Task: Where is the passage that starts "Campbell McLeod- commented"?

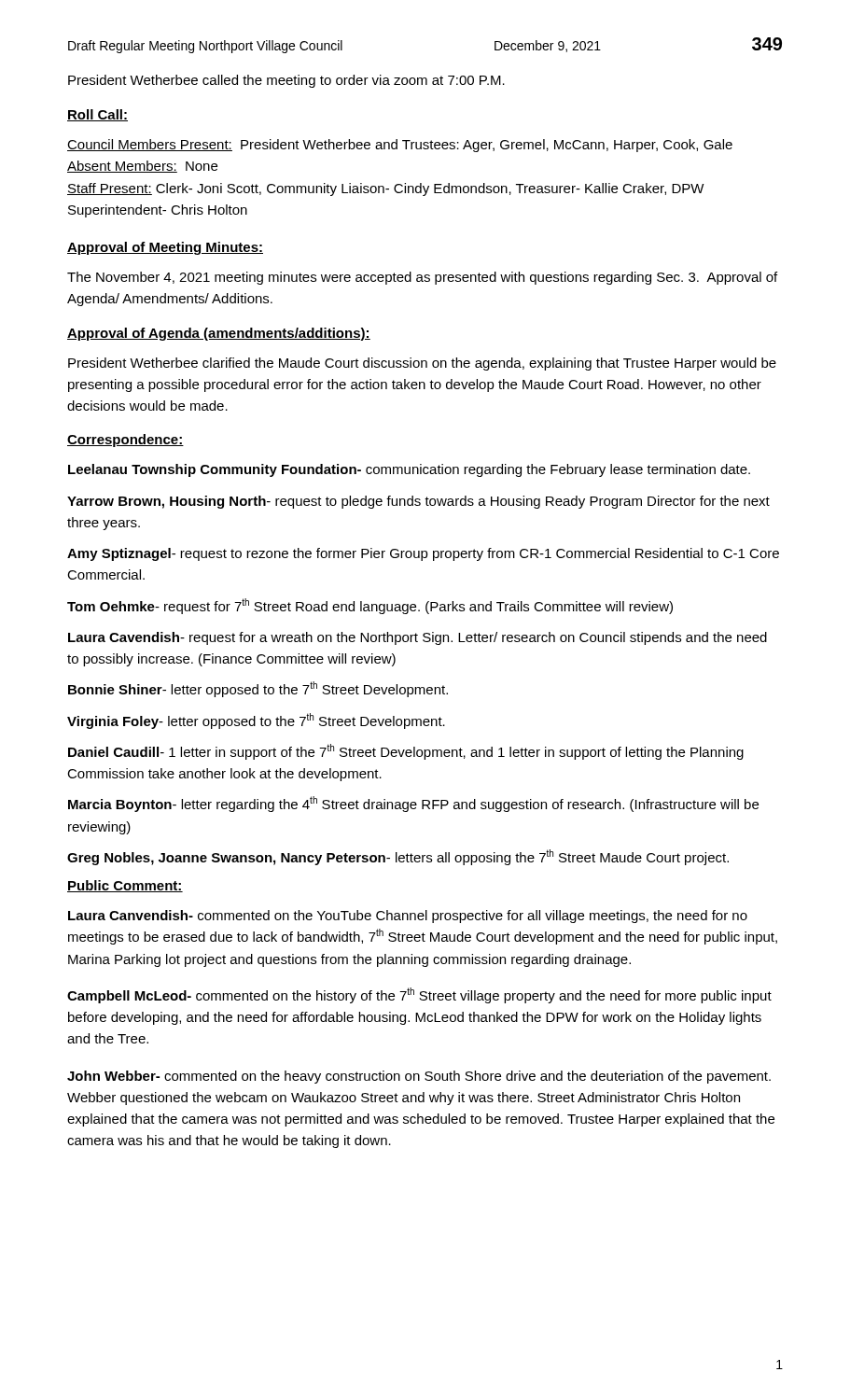Action: [419, 1016]
